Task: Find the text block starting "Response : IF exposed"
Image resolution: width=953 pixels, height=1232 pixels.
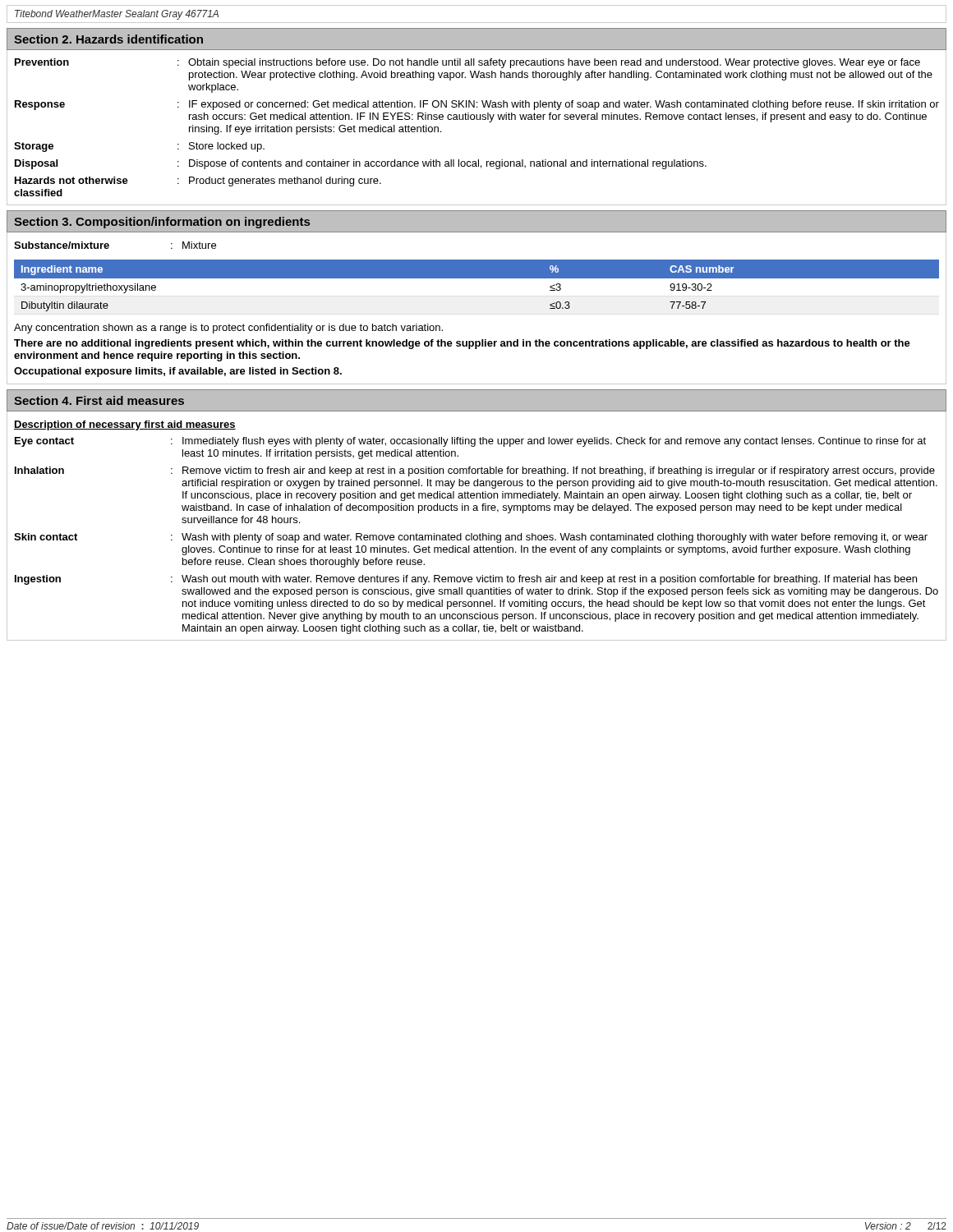Action: tap(476, 116)
